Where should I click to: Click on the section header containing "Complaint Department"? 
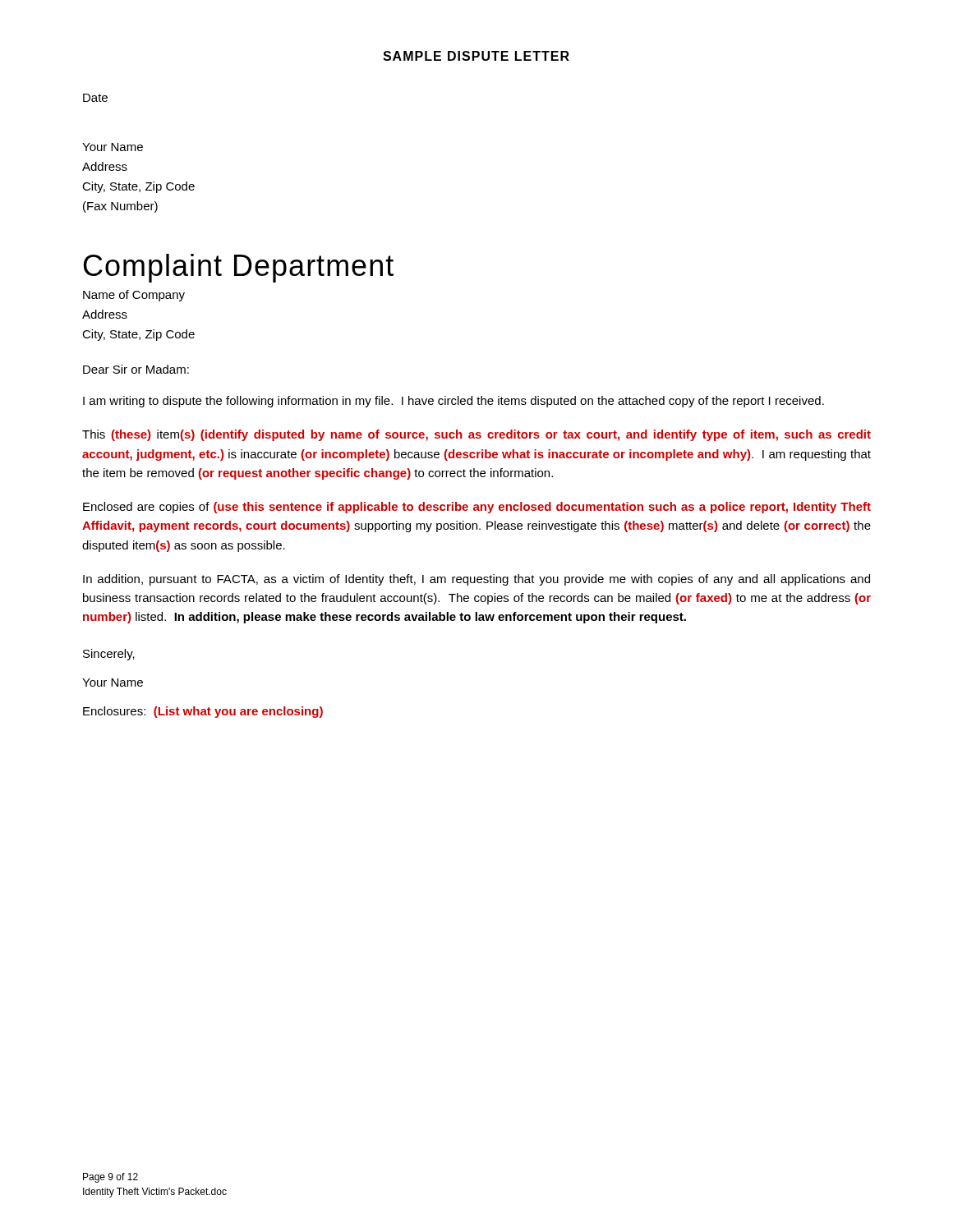tap(239, 268)
